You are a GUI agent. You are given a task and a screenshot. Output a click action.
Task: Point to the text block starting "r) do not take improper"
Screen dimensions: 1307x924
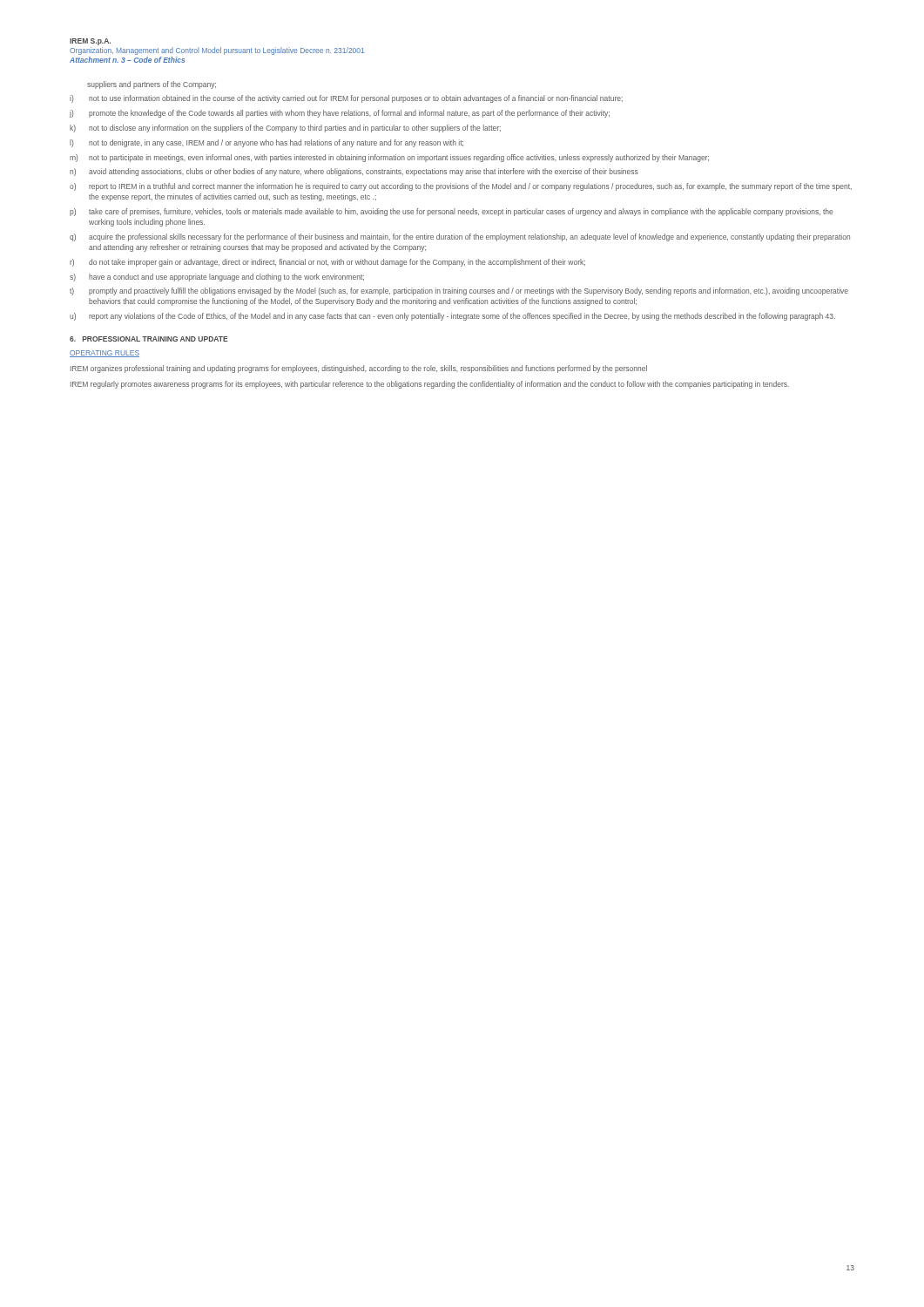coord(462,263)
